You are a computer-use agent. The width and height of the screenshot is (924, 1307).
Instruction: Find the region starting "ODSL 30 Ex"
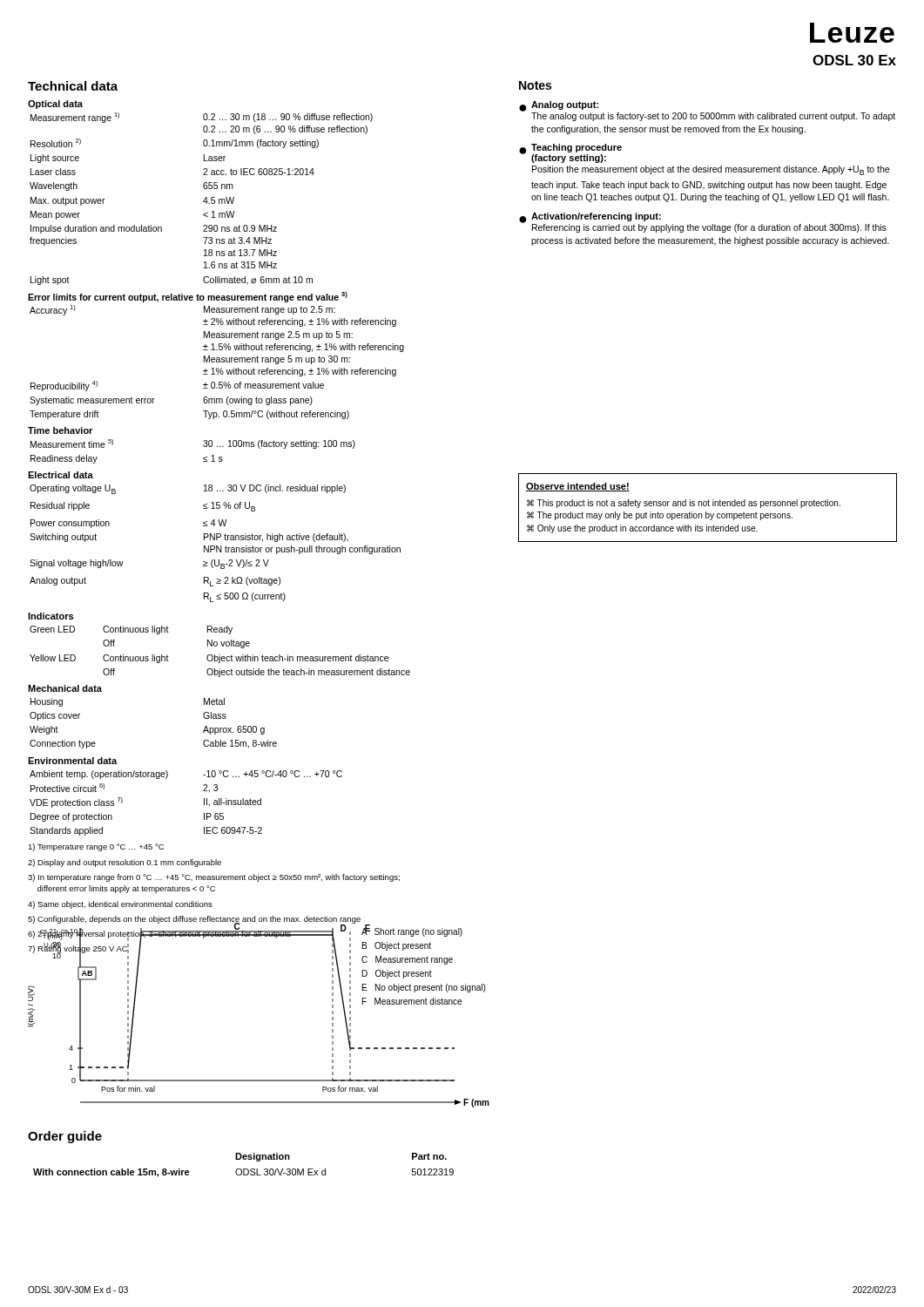click(x=854, y=61)
